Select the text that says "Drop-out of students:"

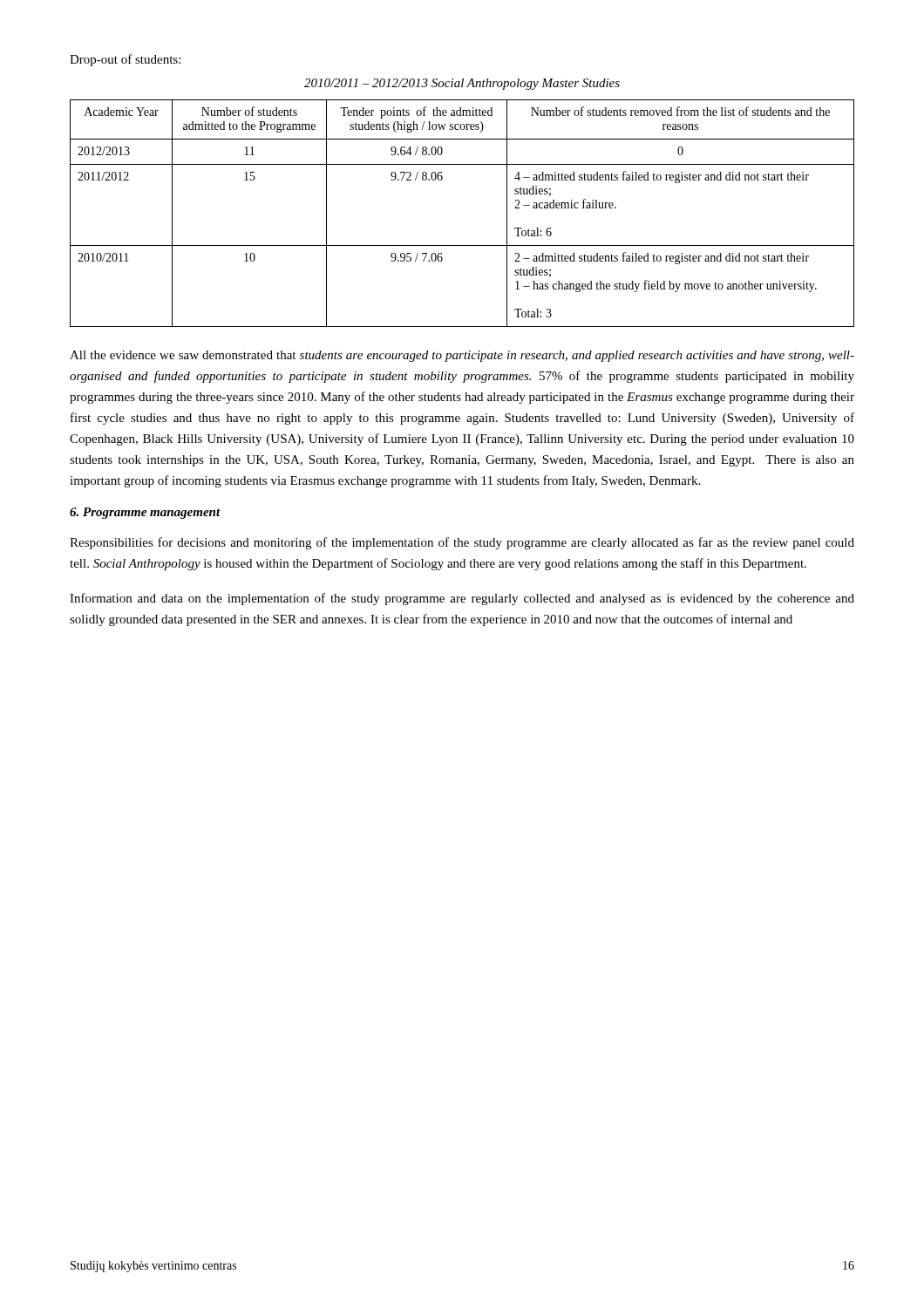pyautogui.click(x=126, y=59)
